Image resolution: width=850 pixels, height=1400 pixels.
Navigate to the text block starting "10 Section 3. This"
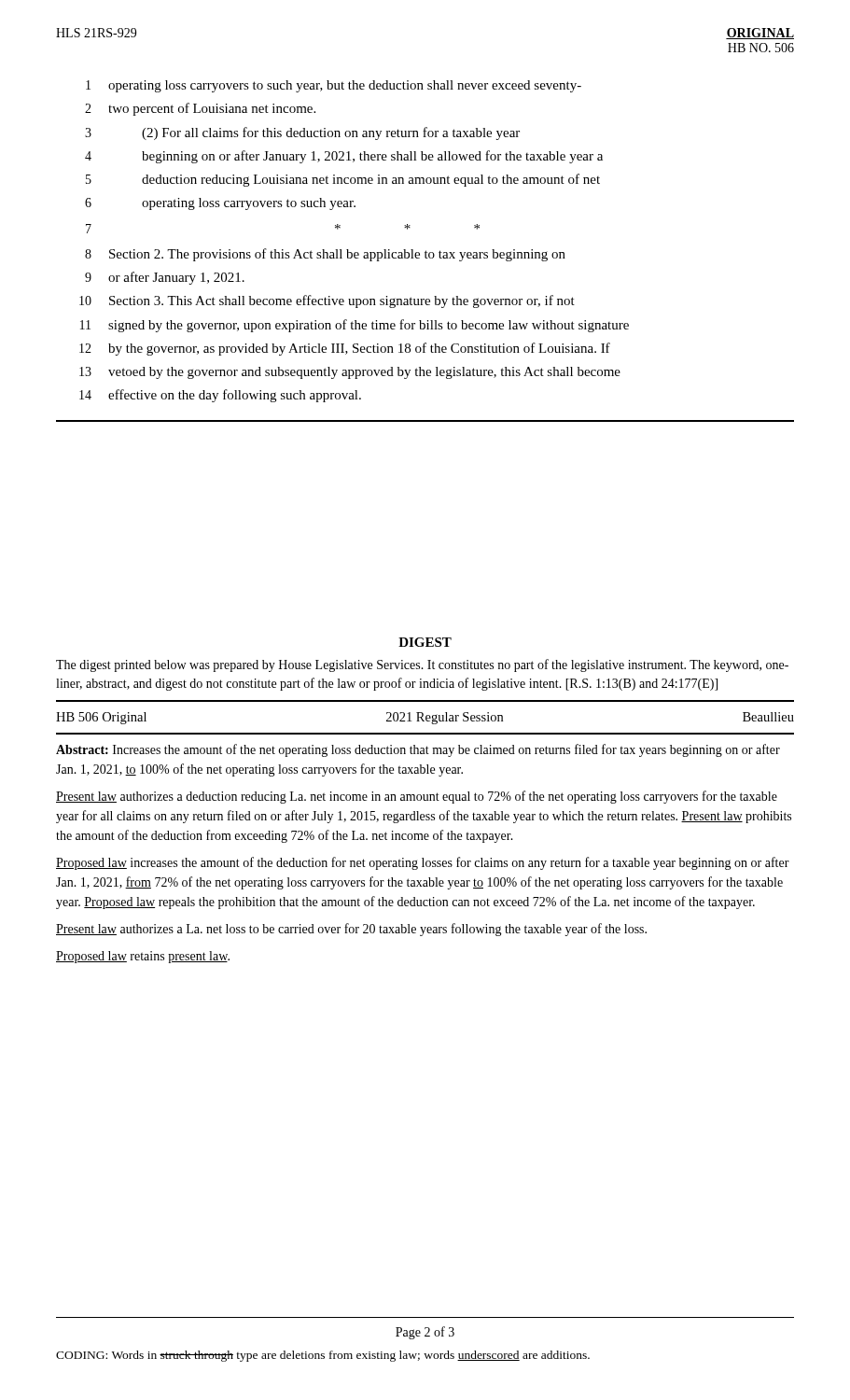pyautogui.click(x=425, y=301)
